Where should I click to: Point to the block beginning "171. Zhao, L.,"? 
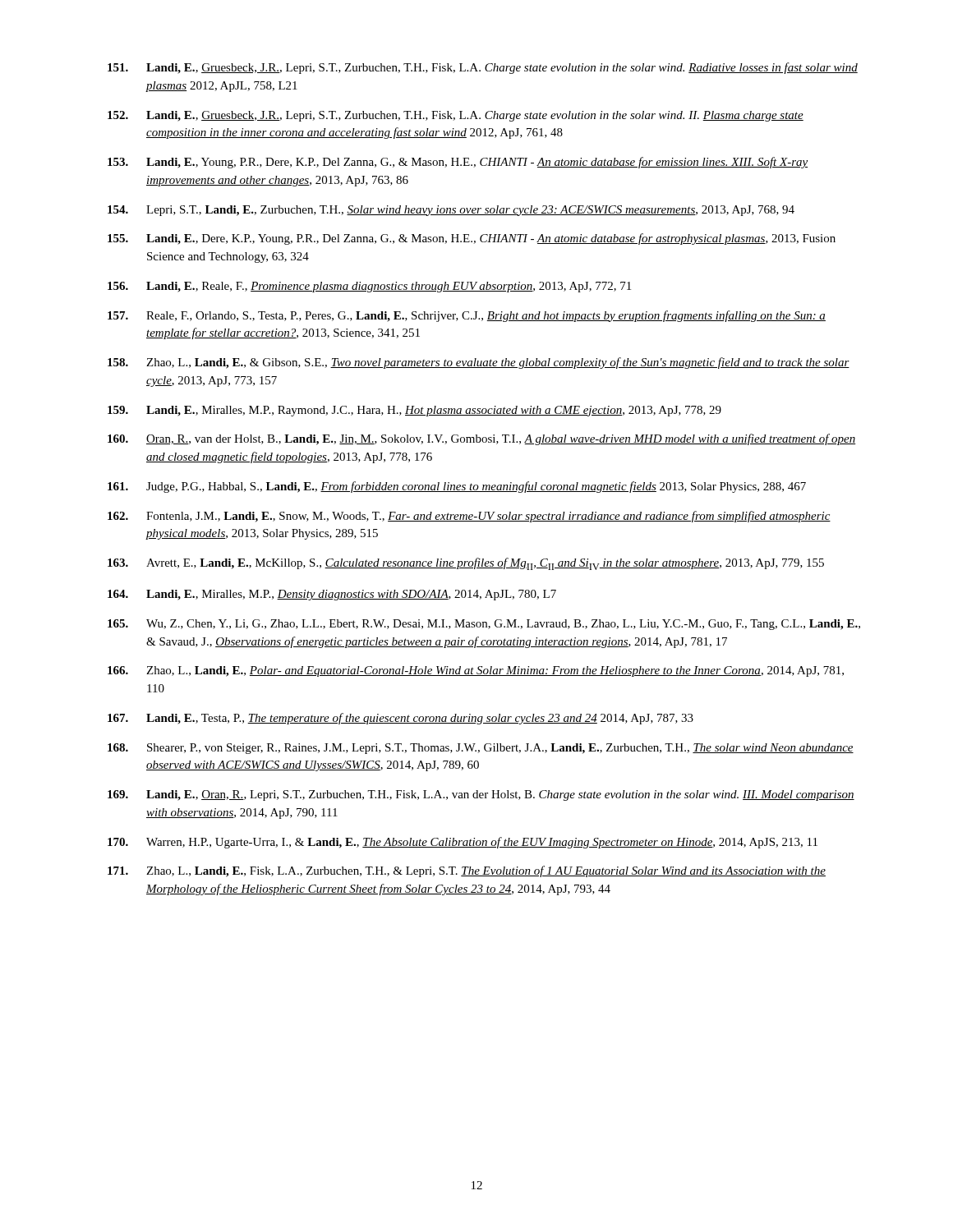pos(485,881)
